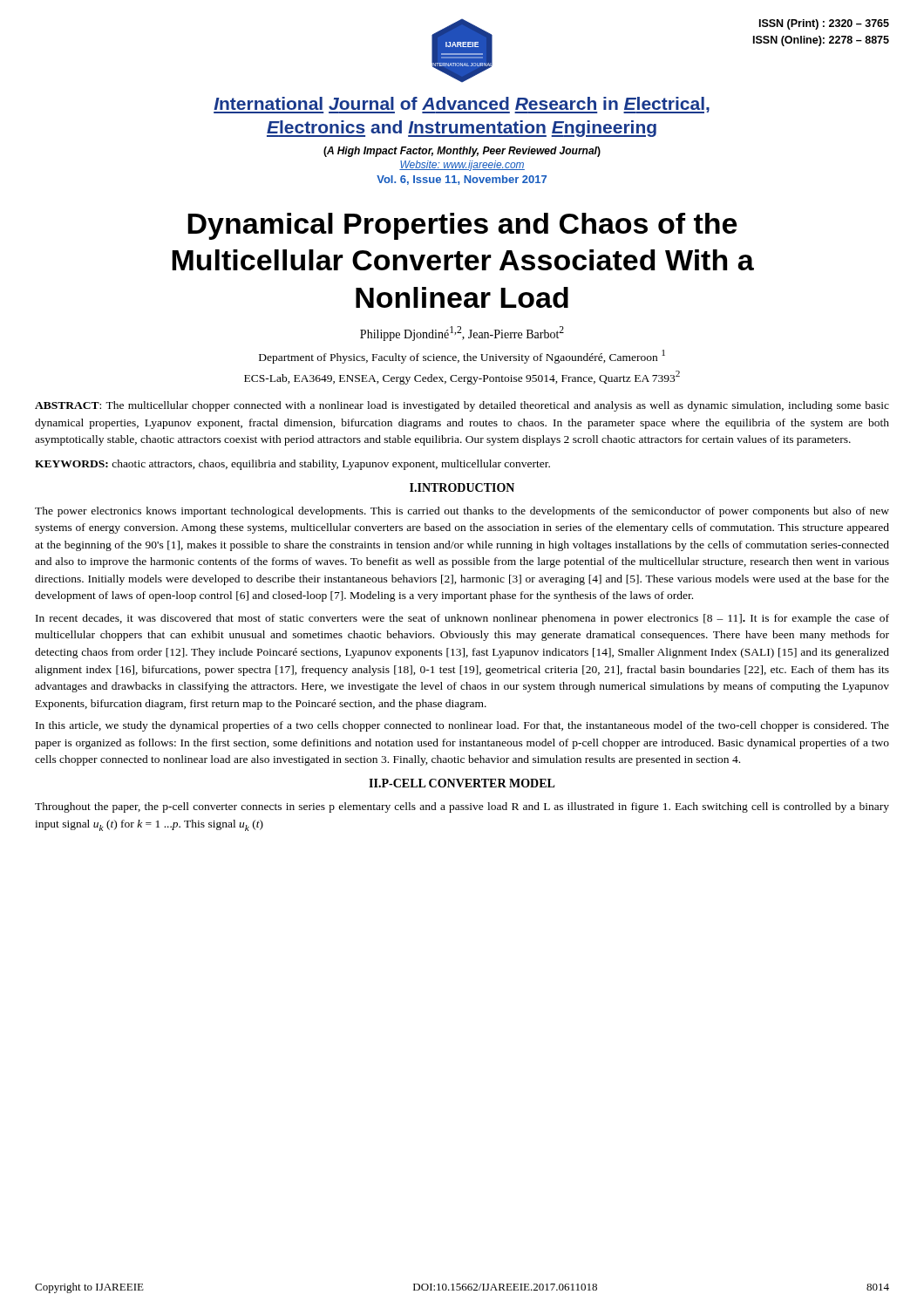The height and width of the screenshot is (1308, 924).
Task: Select the block starting "Throughout the paper,"
Action: click(462, 816)
